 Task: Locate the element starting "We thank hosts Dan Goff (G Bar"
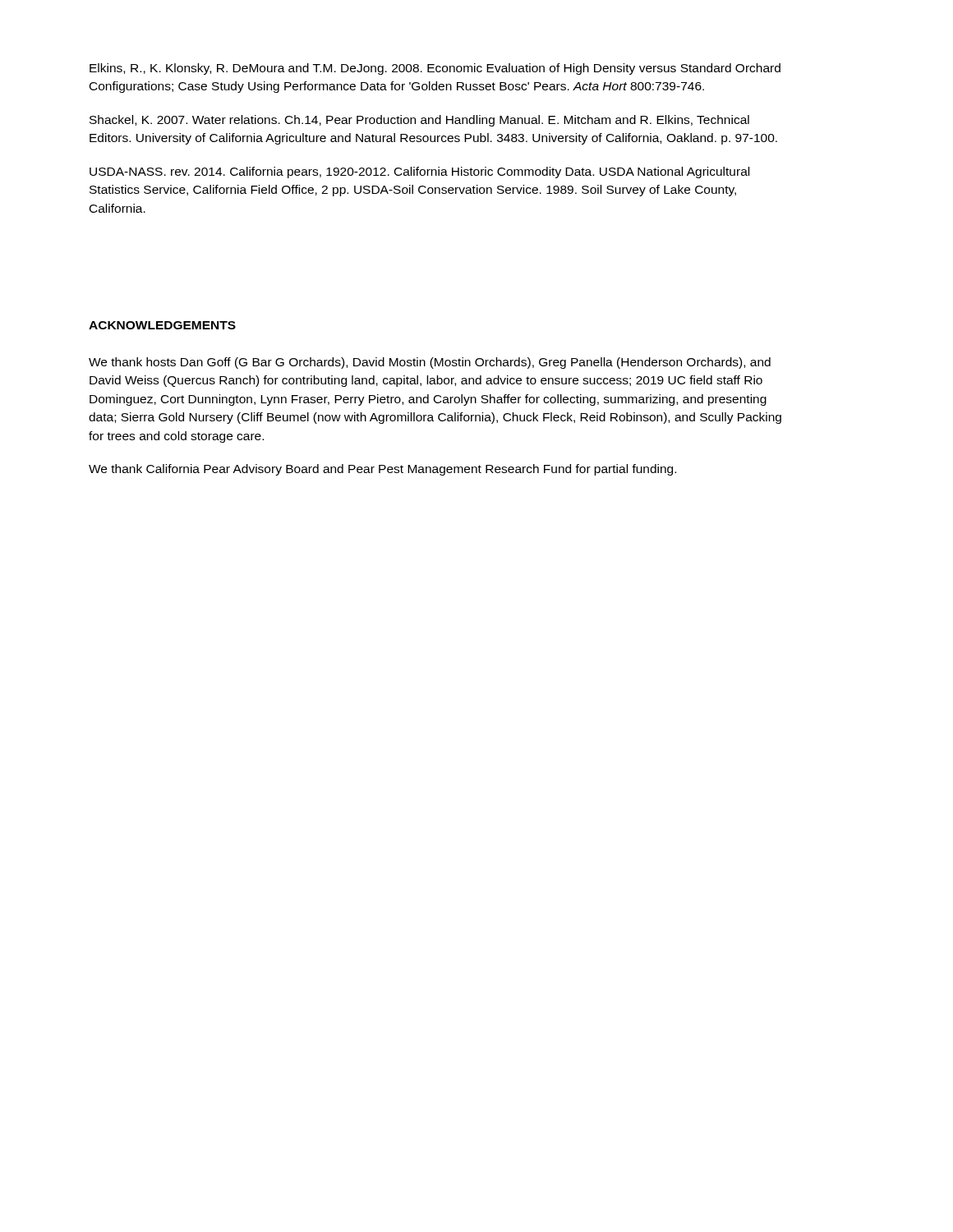tap(435, 398)
